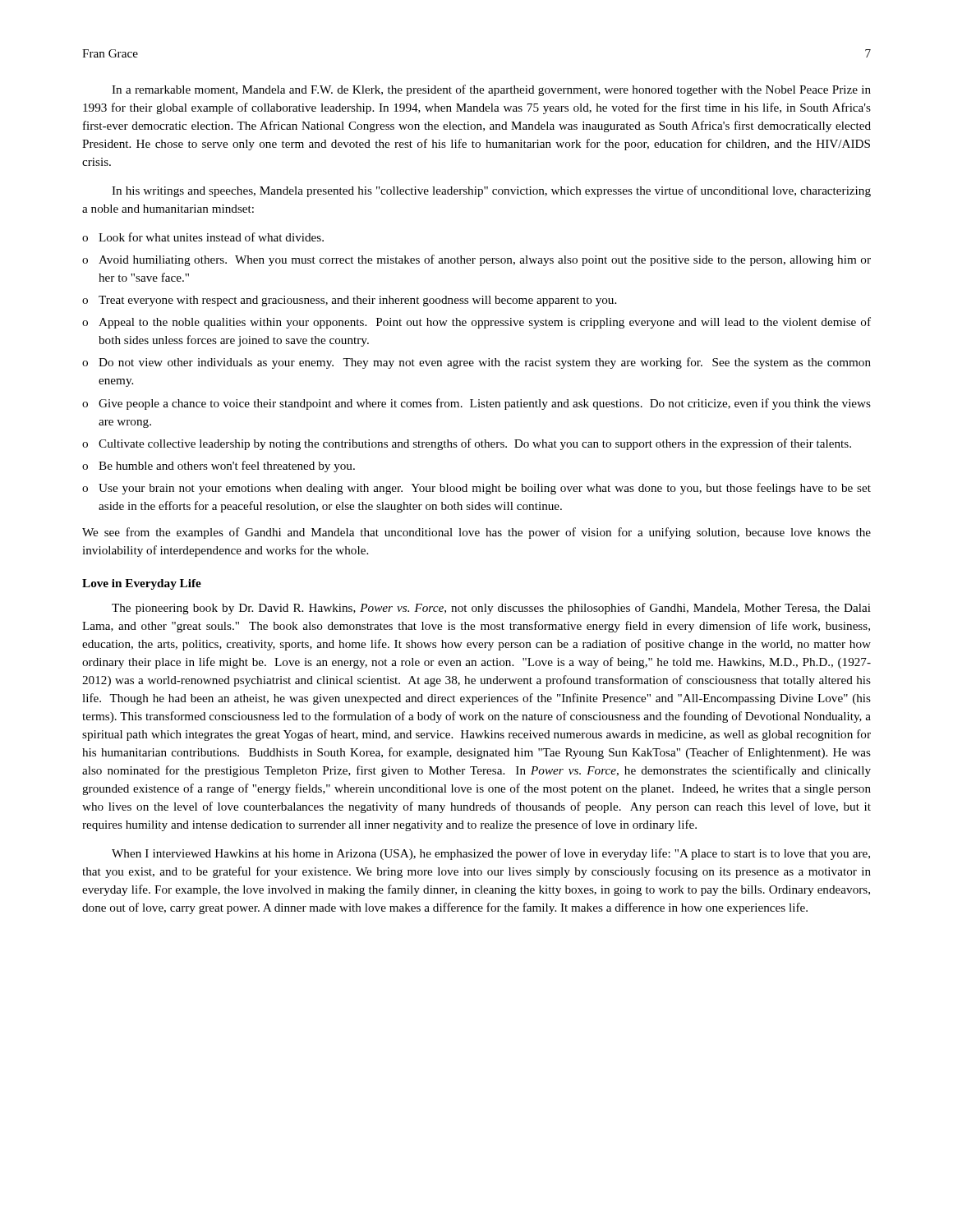Locate the list item that says "o Do not view other individuals"
This screenshot has height=1232, width=953.
[476, 372]
